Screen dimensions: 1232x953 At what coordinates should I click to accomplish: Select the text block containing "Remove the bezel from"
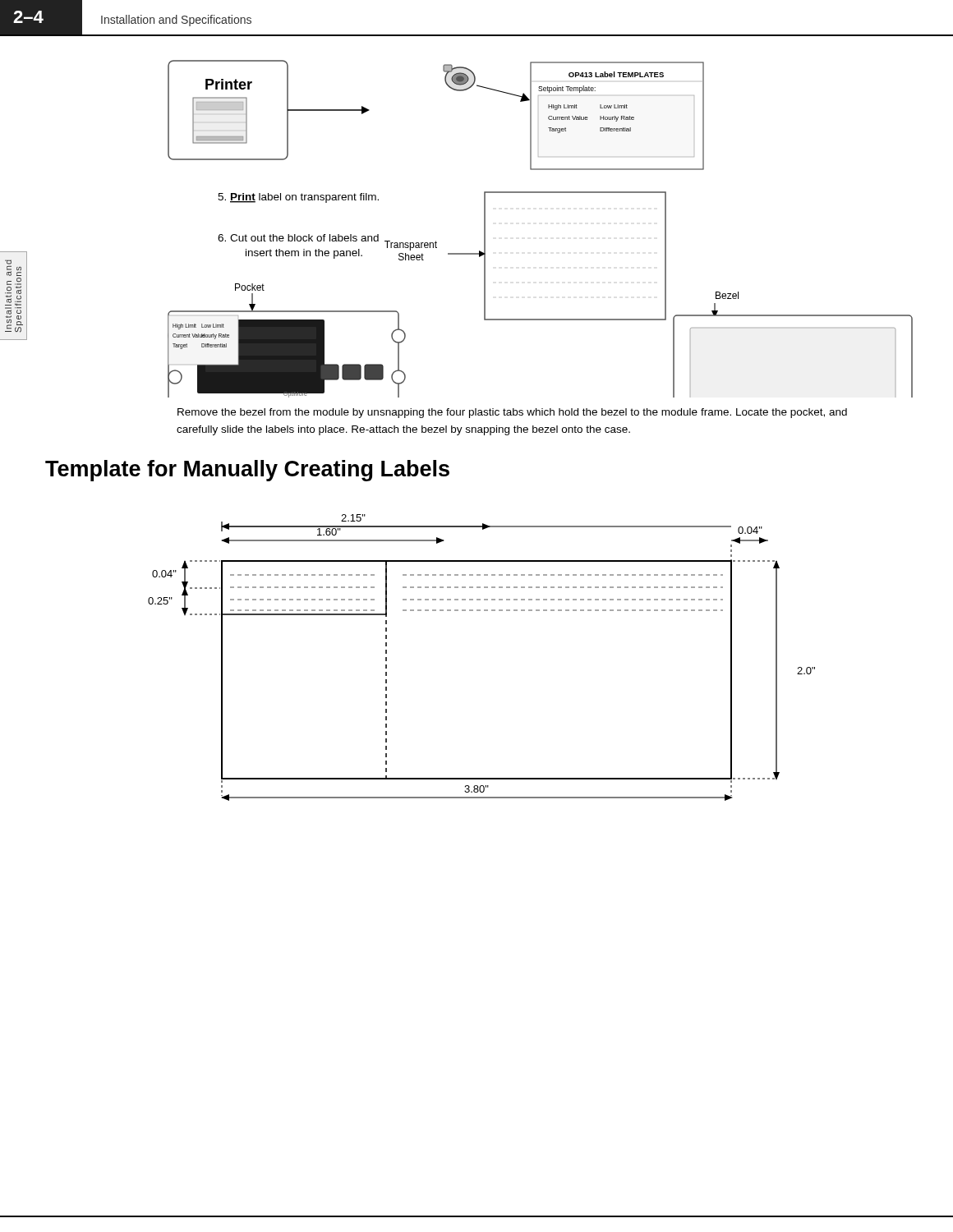[x=512, y=420]
